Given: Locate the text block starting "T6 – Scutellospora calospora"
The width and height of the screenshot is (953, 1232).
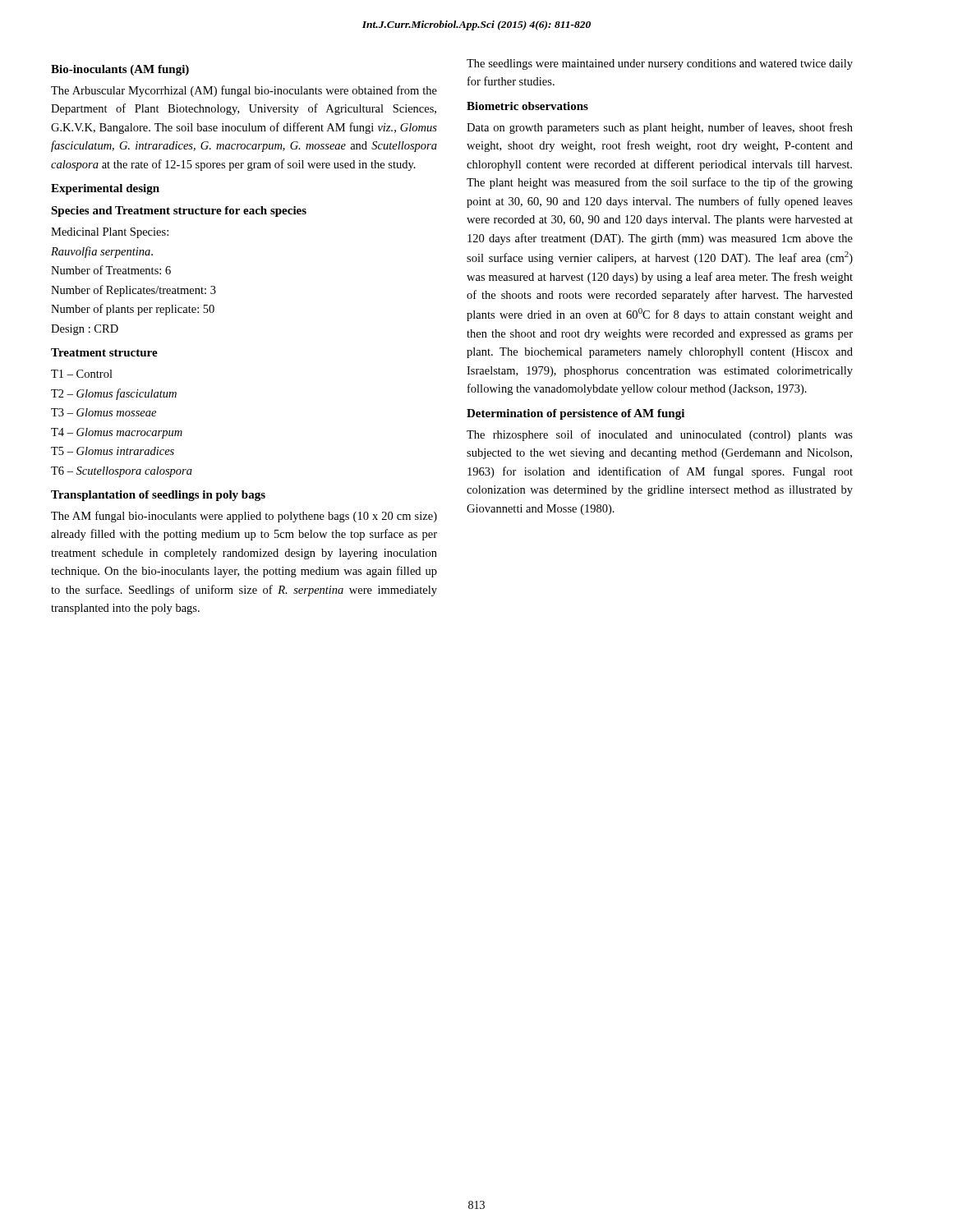Looking at the screenshot, I should (x=122, y=470).
